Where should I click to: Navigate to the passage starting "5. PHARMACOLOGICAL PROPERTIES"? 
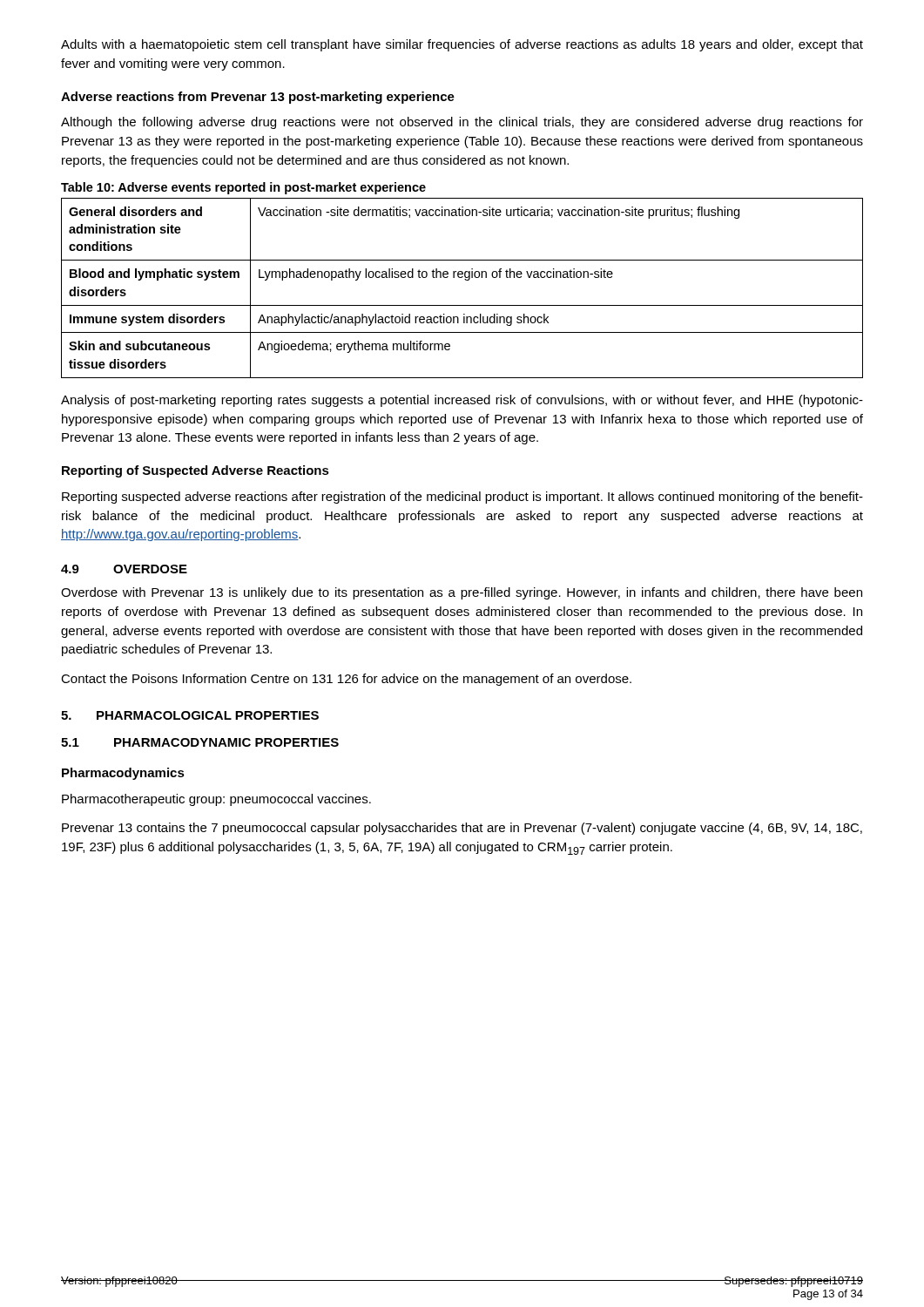(x=190, y=715)
